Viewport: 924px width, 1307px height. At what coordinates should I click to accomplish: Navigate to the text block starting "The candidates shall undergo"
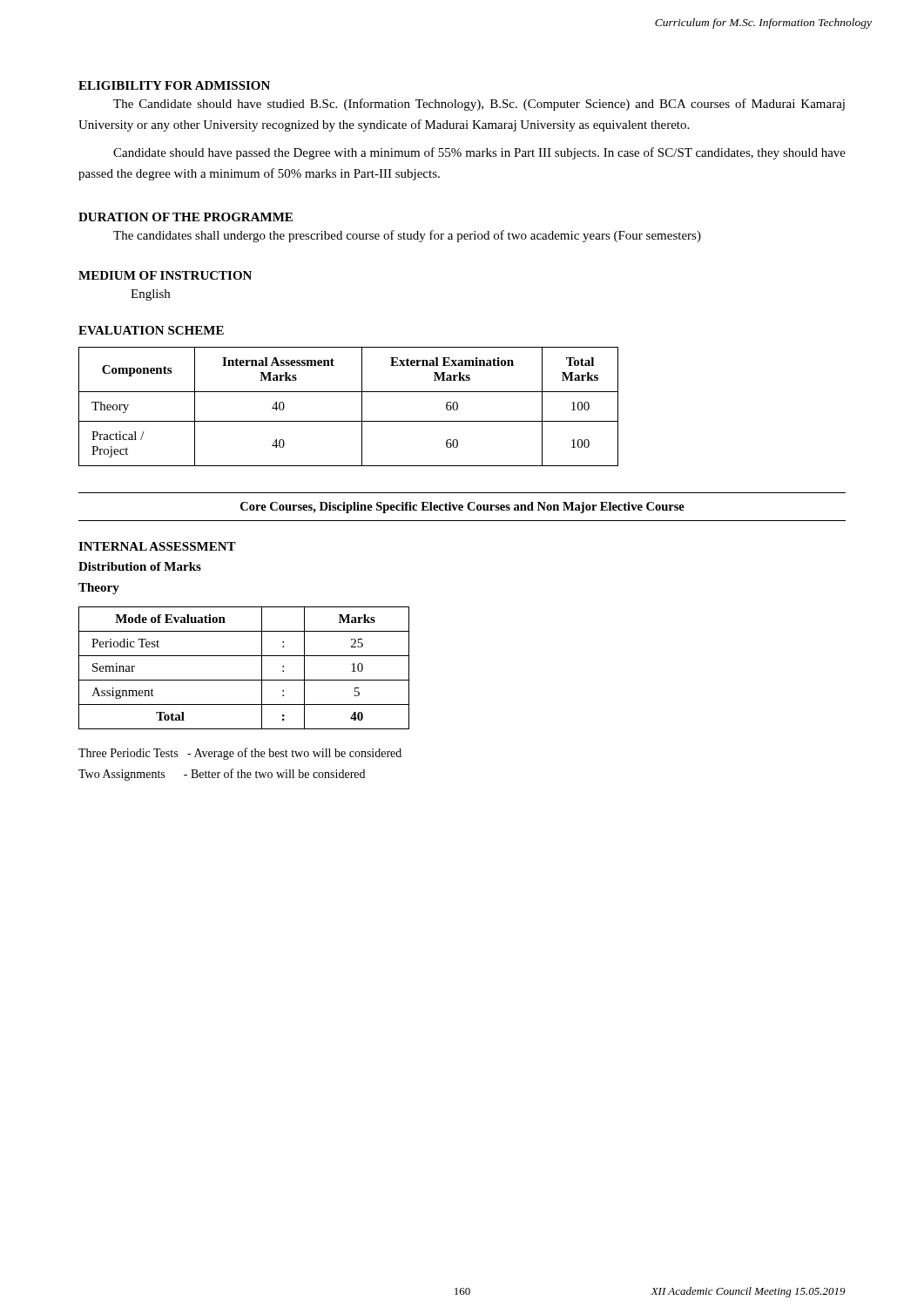click(407, 235)
